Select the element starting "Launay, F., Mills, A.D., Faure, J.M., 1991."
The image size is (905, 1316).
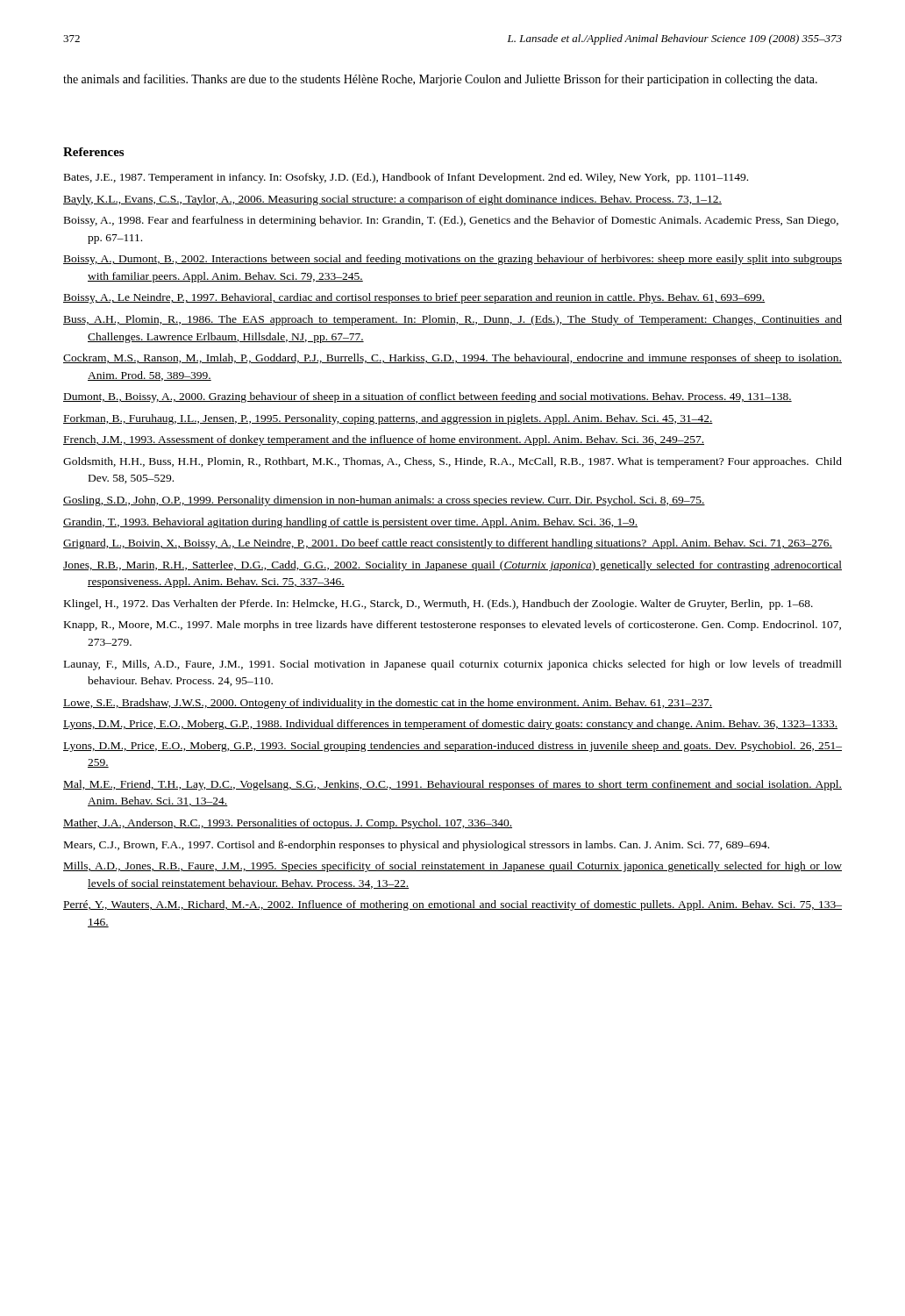[x=452, y=672]
